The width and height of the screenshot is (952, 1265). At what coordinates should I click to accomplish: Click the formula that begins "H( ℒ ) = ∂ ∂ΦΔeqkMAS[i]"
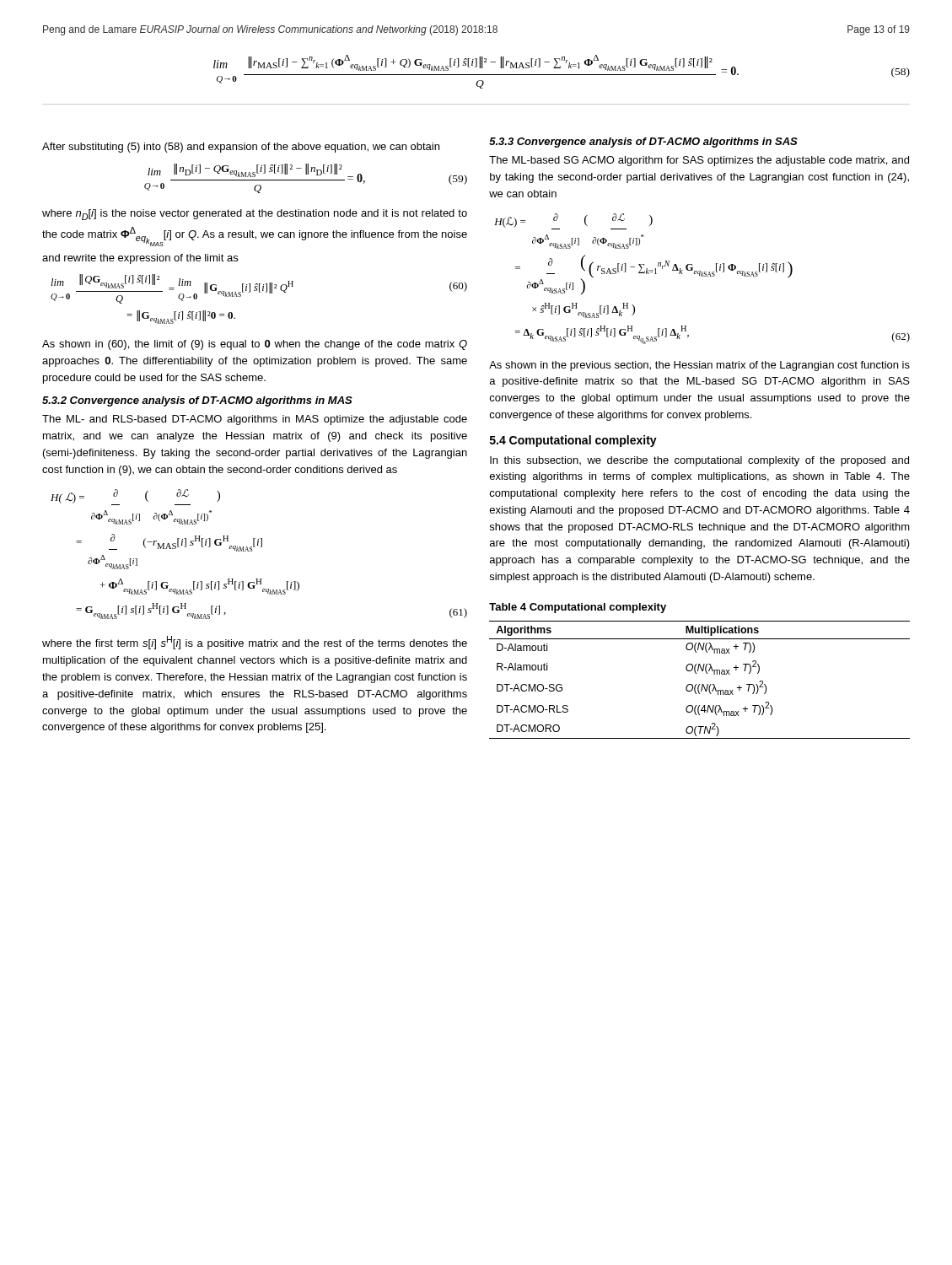259,553
